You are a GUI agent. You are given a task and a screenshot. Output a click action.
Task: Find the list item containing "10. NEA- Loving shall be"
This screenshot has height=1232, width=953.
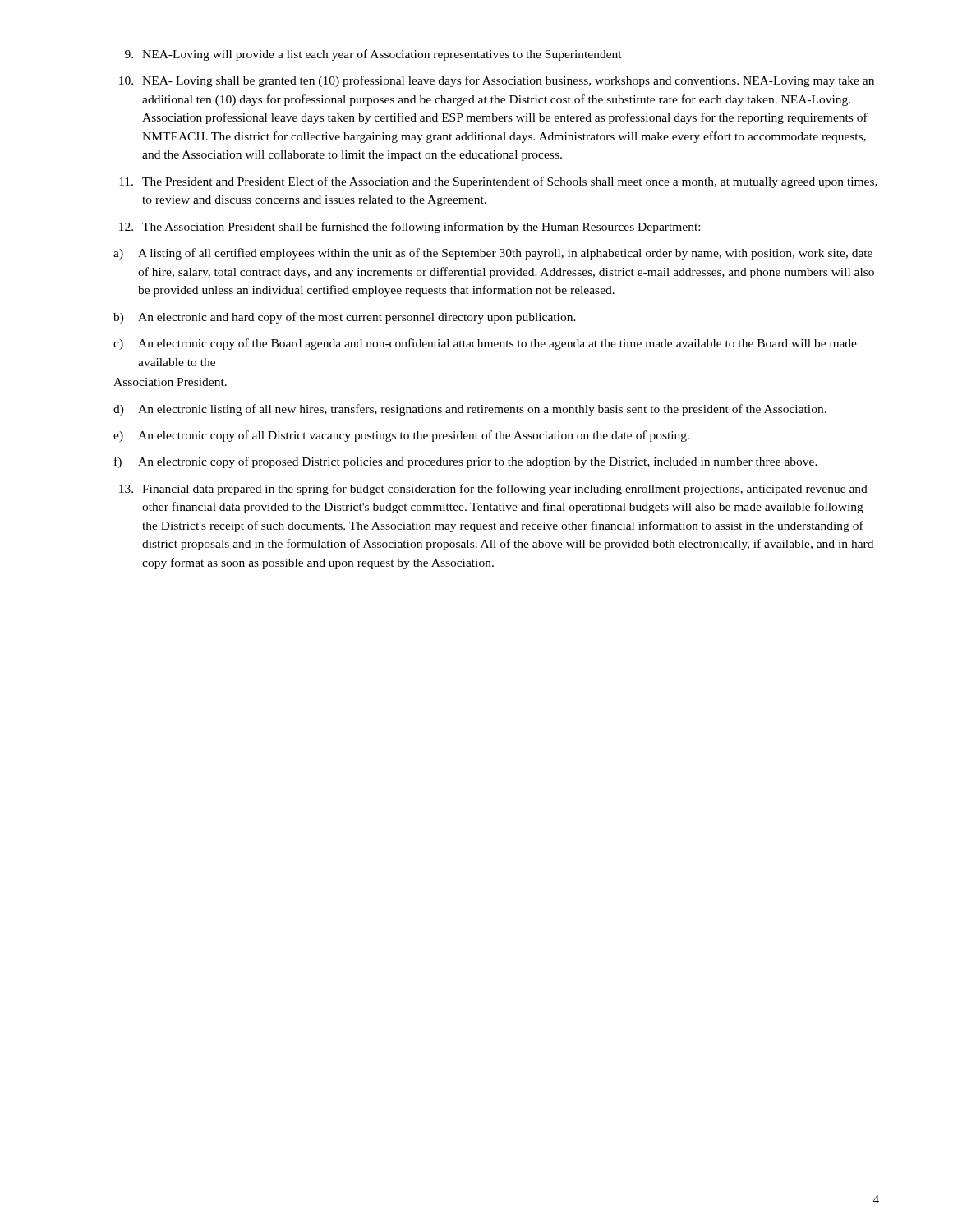tap(484, 118)
